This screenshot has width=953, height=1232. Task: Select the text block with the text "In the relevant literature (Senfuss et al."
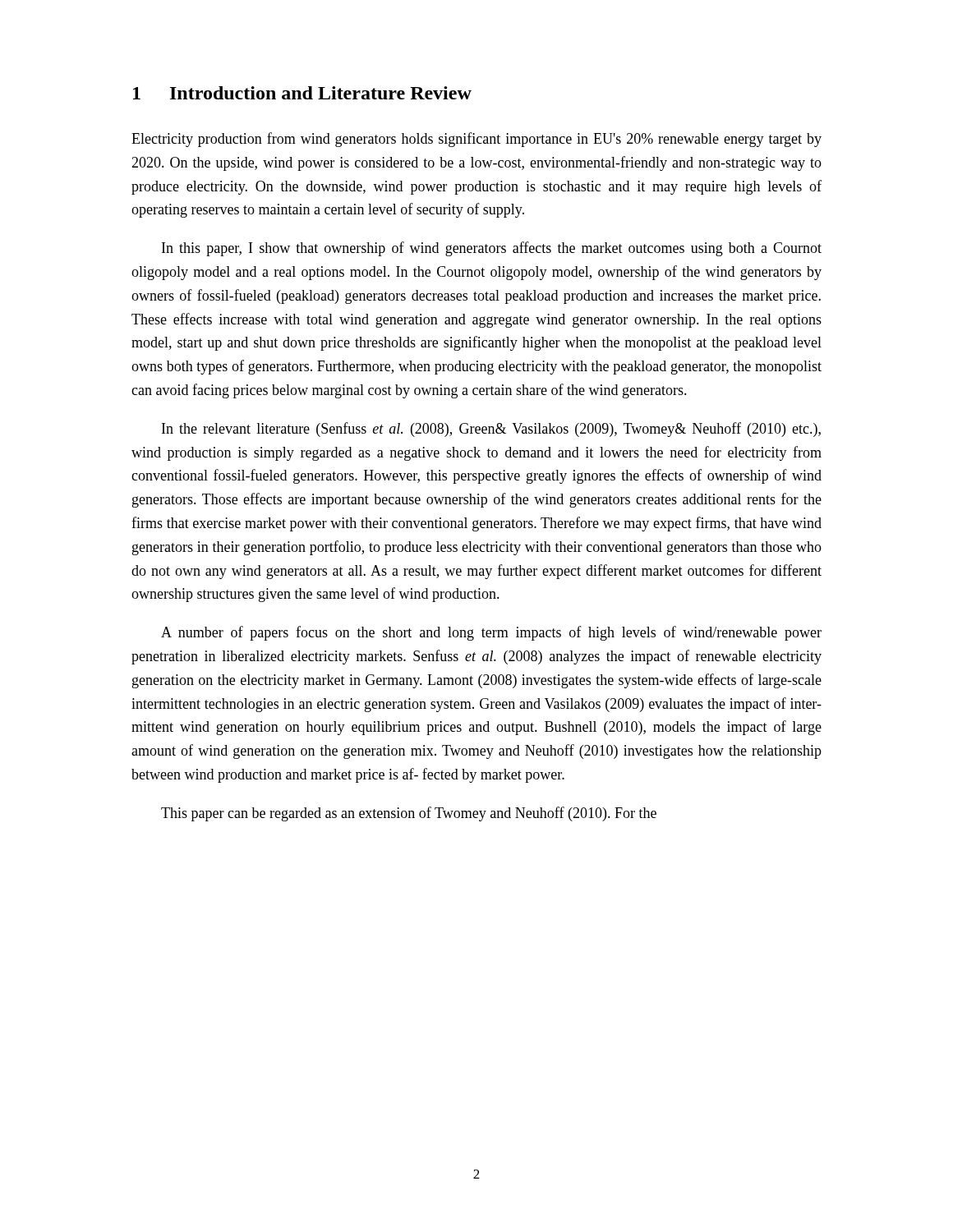coord(476,512)
